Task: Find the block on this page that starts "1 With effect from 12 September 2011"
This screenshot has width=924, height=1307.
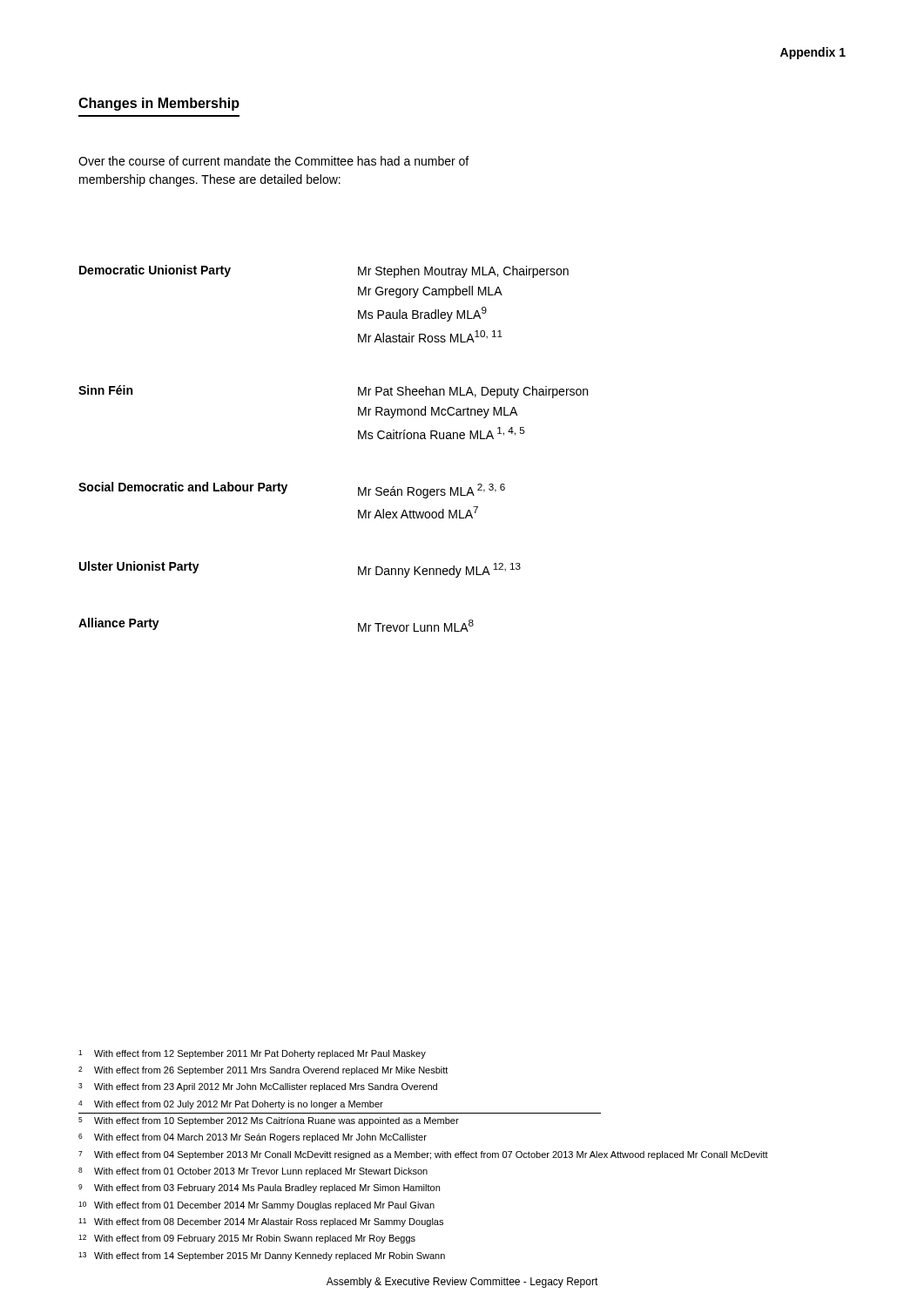Action: (252, 1054)
